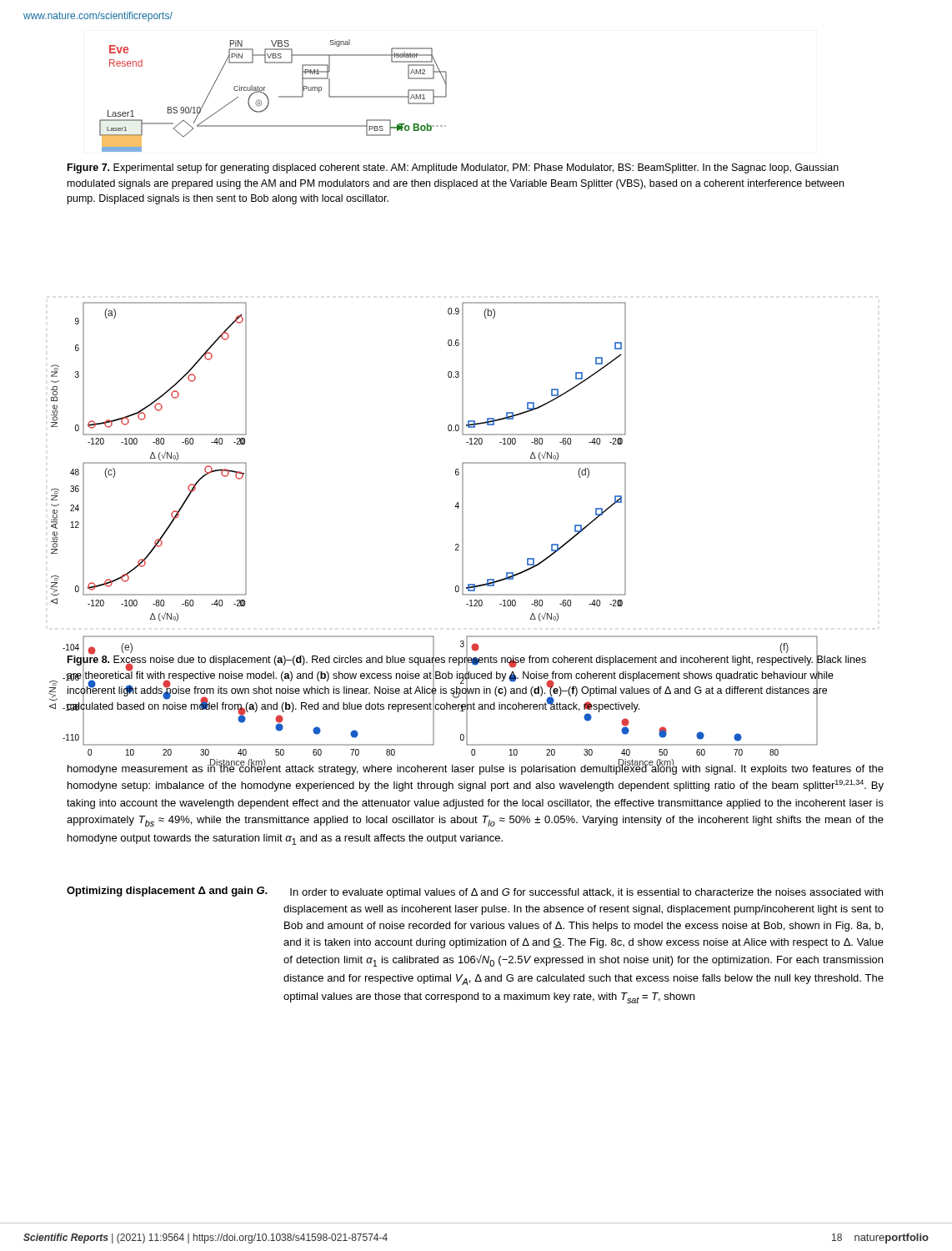Click on the section header containing "Optimizing displacement Δ"
The height and width of the screenshot is (1251, 952).
coord(167,890)
